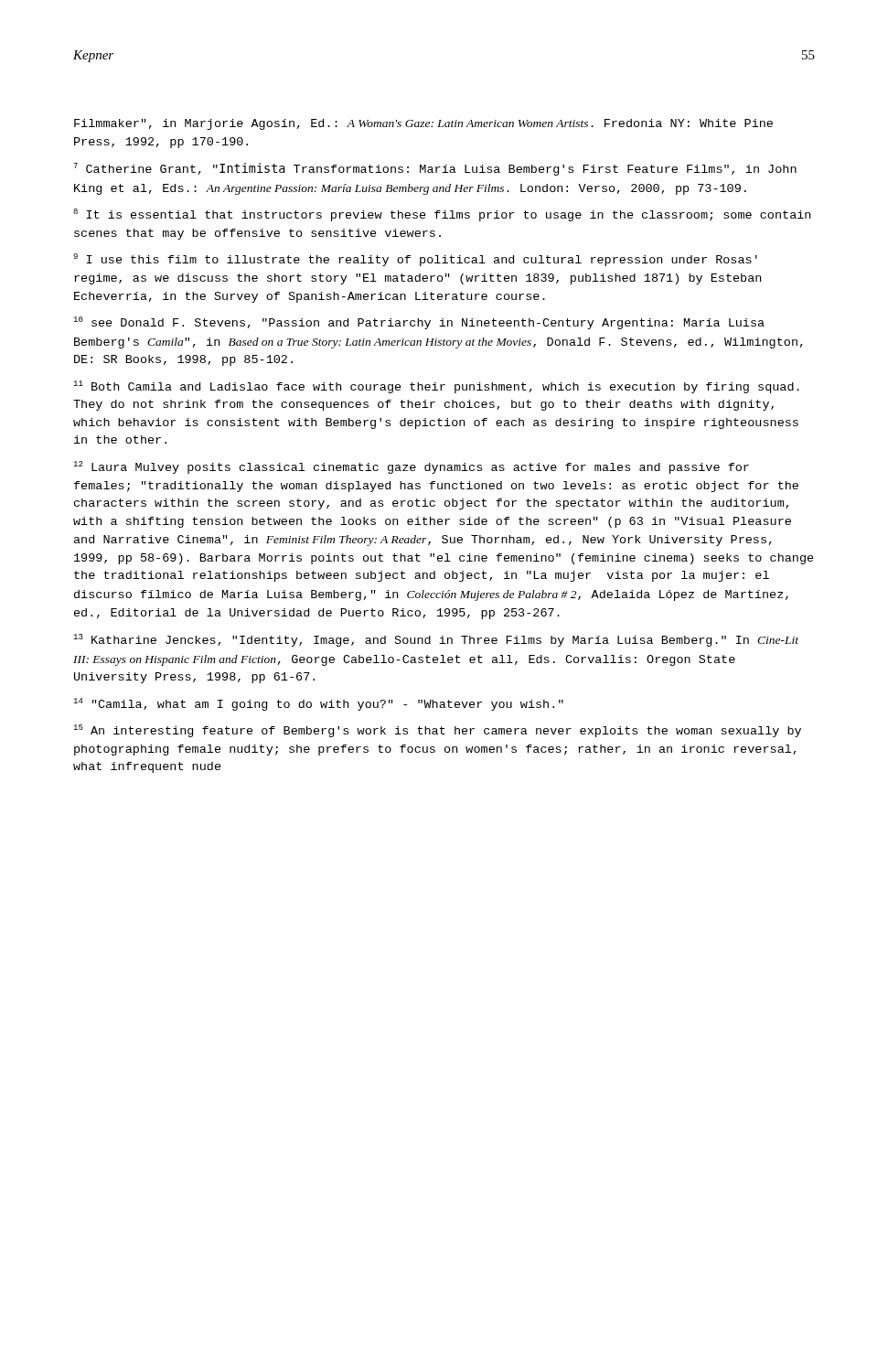This screenshot has width=888, height=1372.
Task: Locate the list item that reads "11 Both Camila and Ladislao face with"
Action: 437,413
